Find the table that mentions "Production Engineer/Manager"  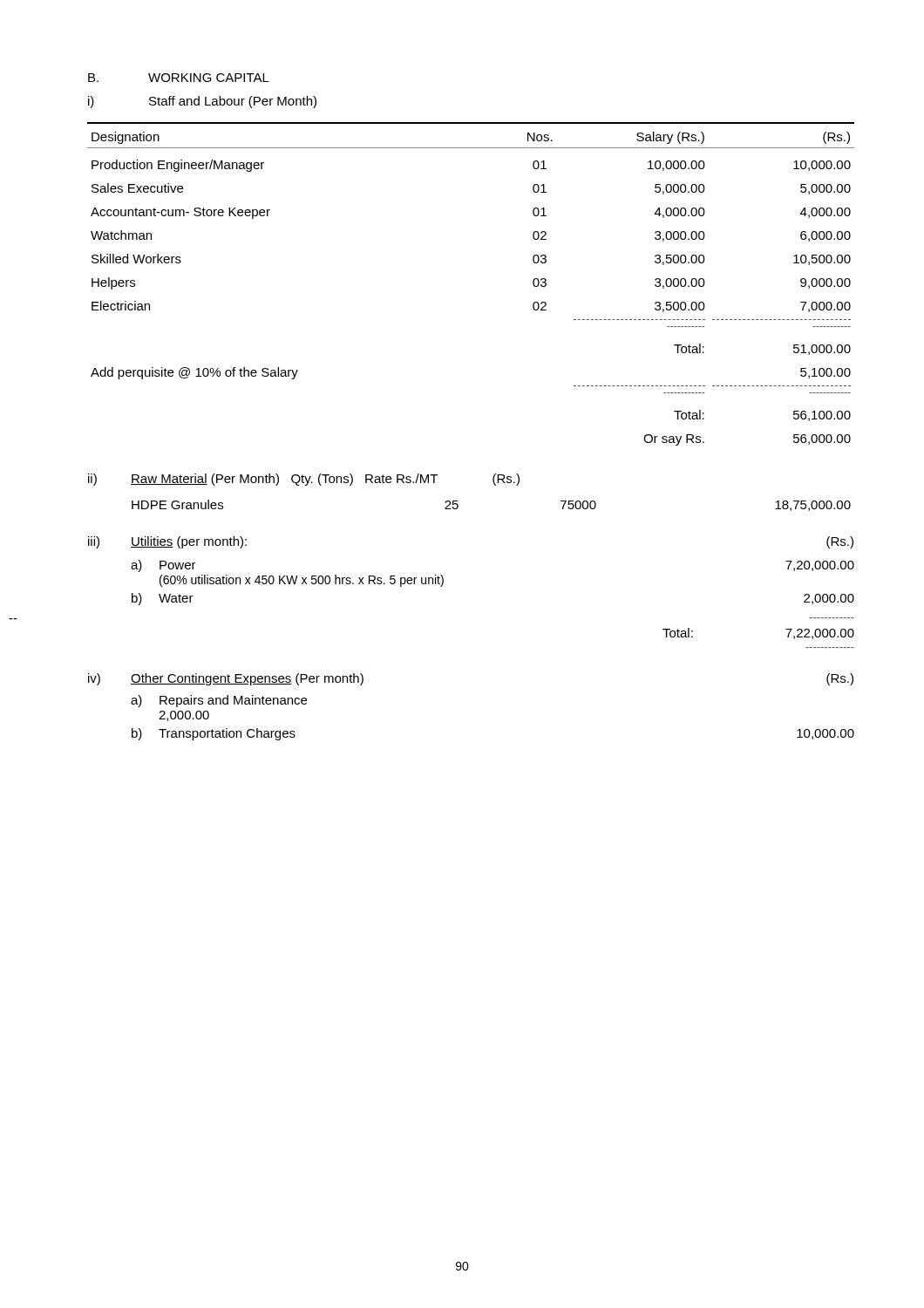click(471, 286)
